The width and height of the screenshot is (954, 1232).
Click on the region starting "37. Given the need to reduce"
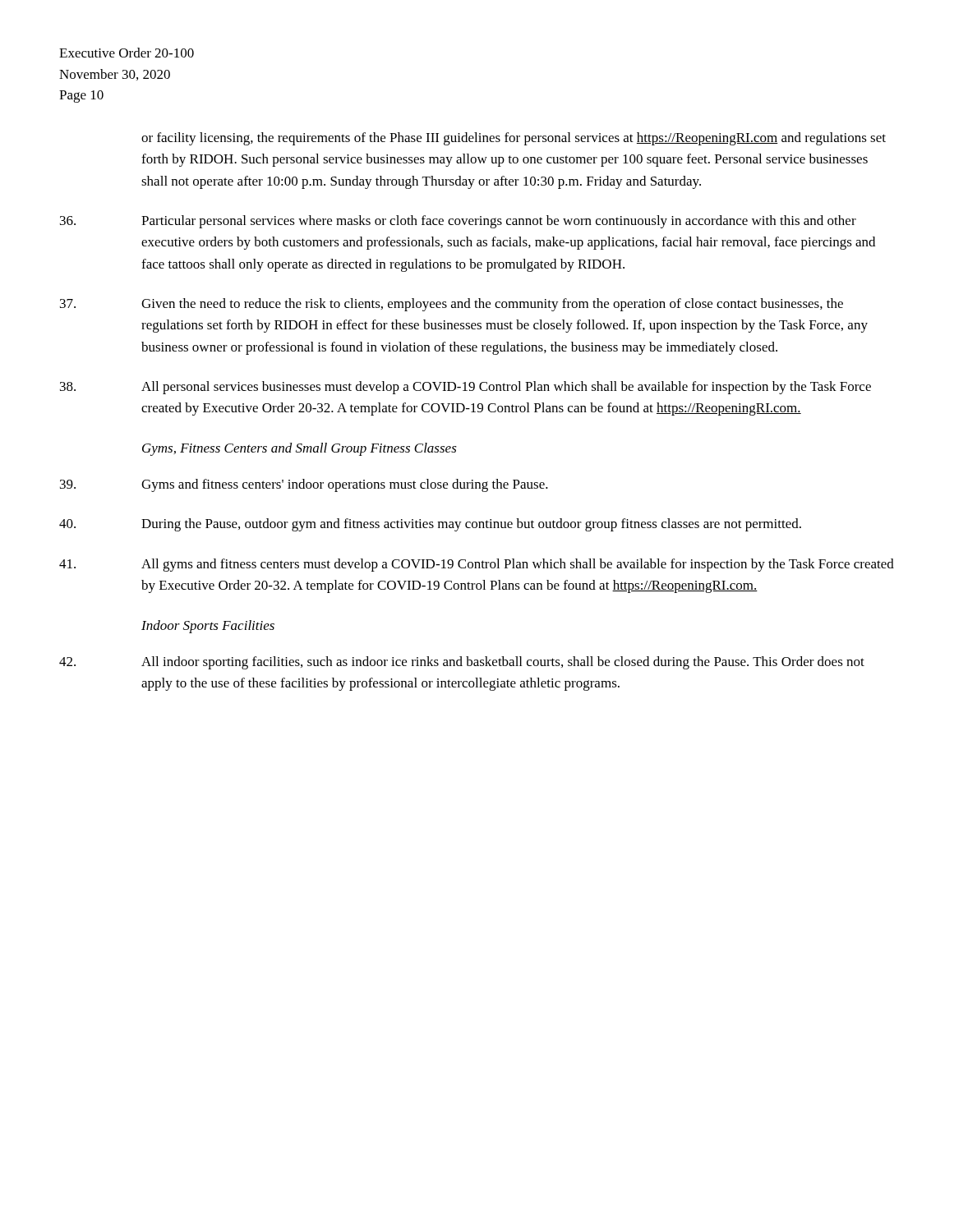pos(477,326)
